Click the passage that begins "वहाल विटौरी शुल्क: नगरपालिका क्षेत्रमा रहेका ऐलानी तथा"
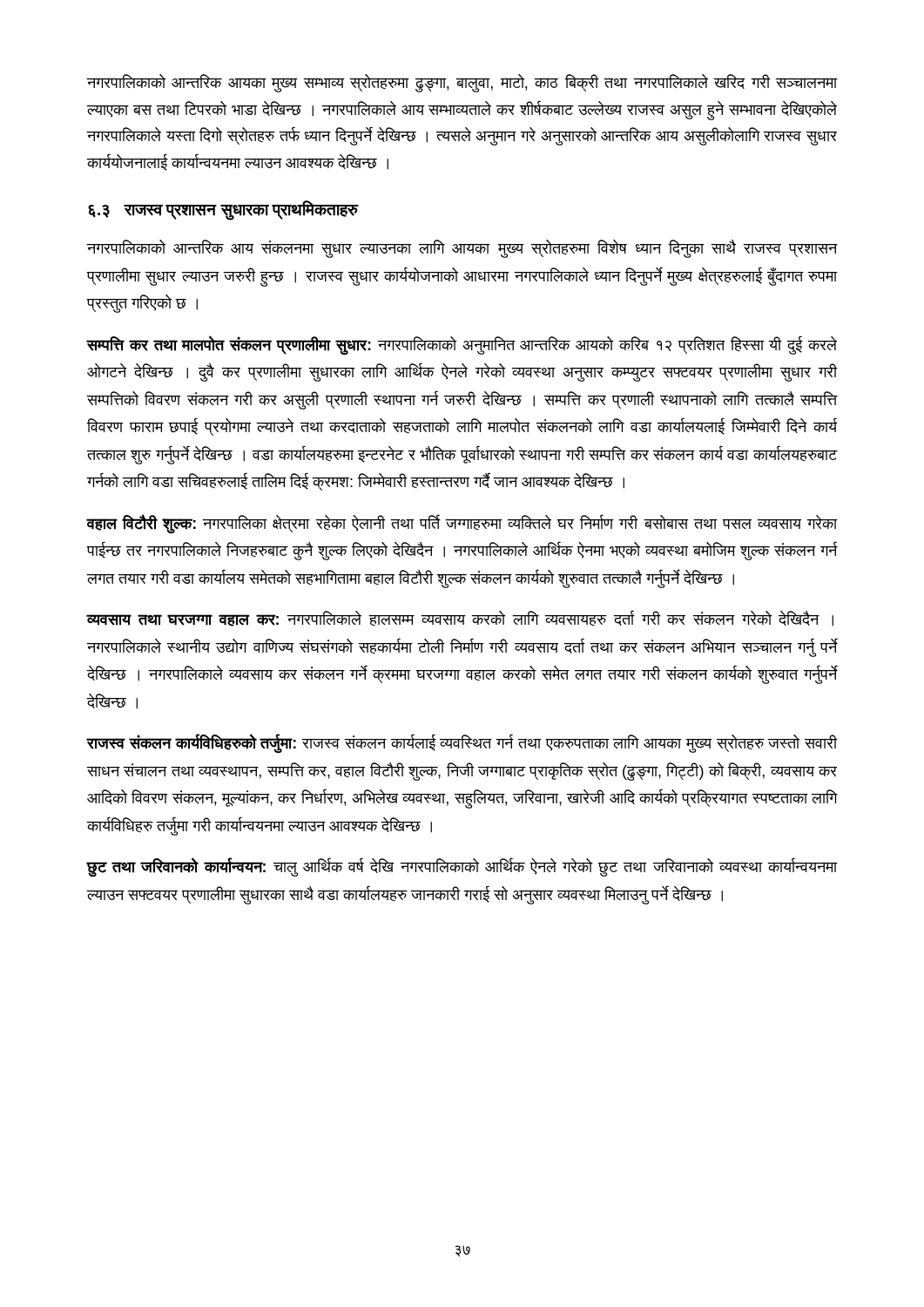This screenshot has width=924, height=1307. click(462, 551)
